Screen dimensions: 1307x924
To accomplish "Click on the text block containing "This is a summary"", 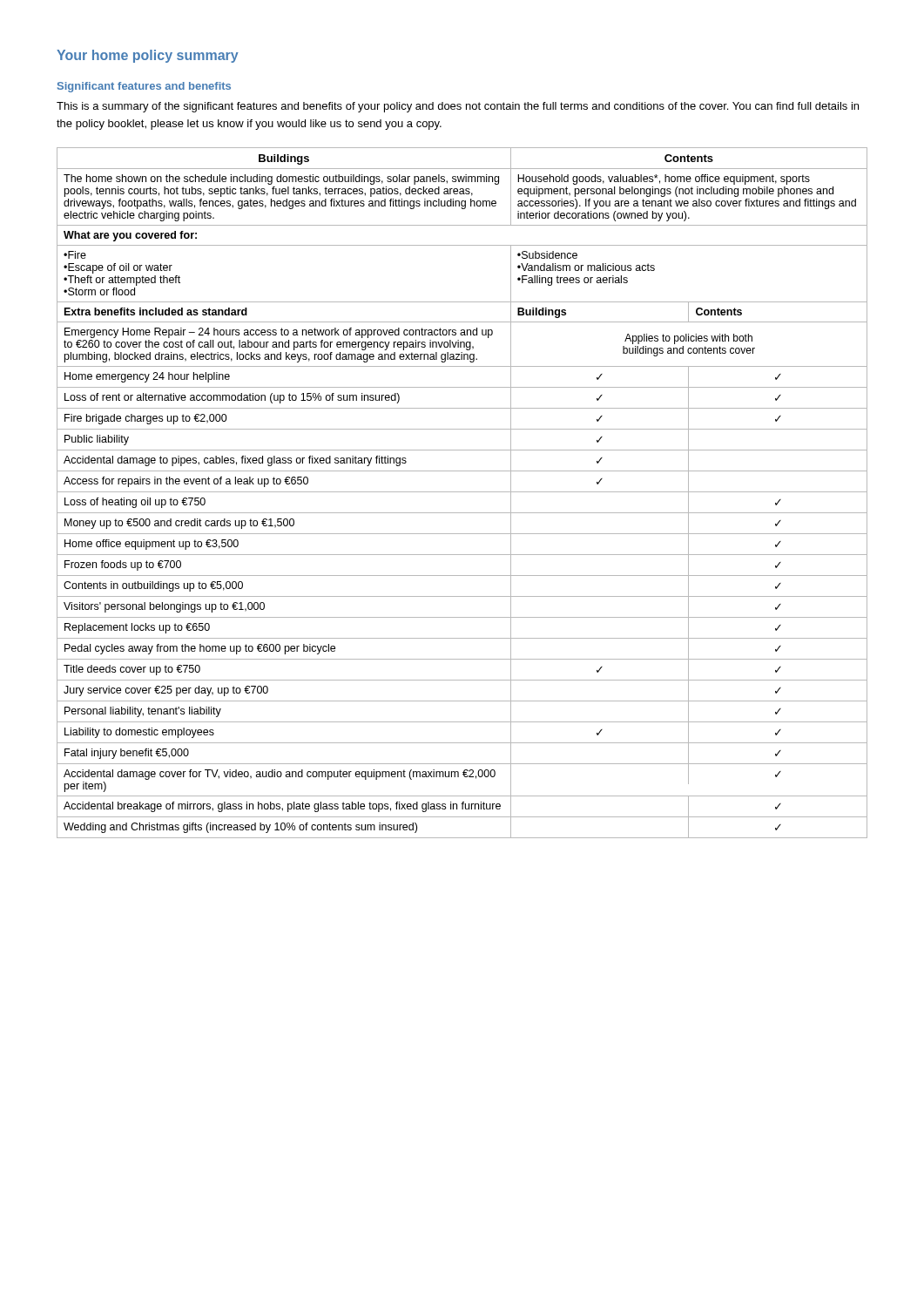I will [462, 115].
